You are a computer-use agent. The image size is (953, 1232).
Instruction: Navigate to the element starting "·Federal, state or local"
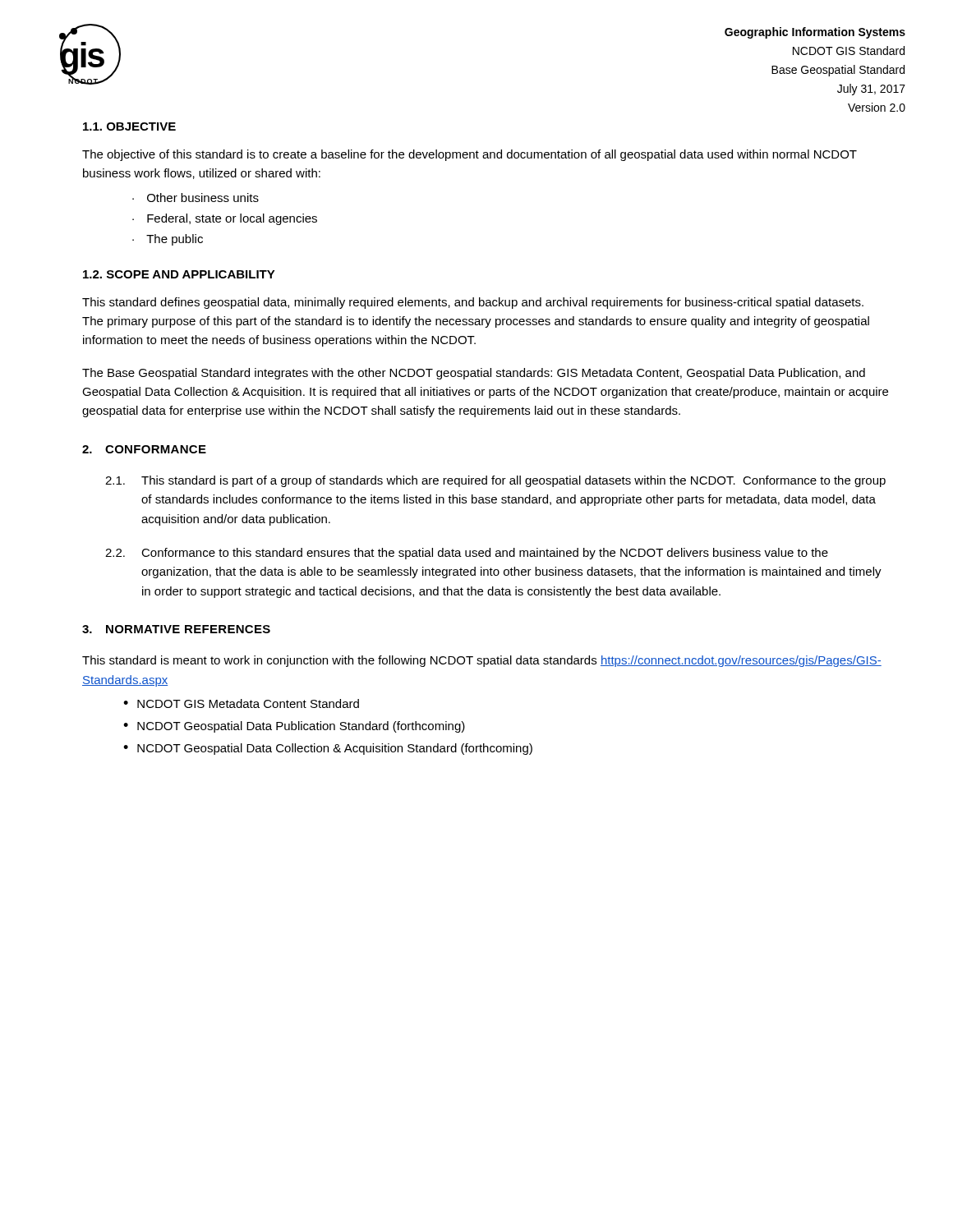(225, 218)
